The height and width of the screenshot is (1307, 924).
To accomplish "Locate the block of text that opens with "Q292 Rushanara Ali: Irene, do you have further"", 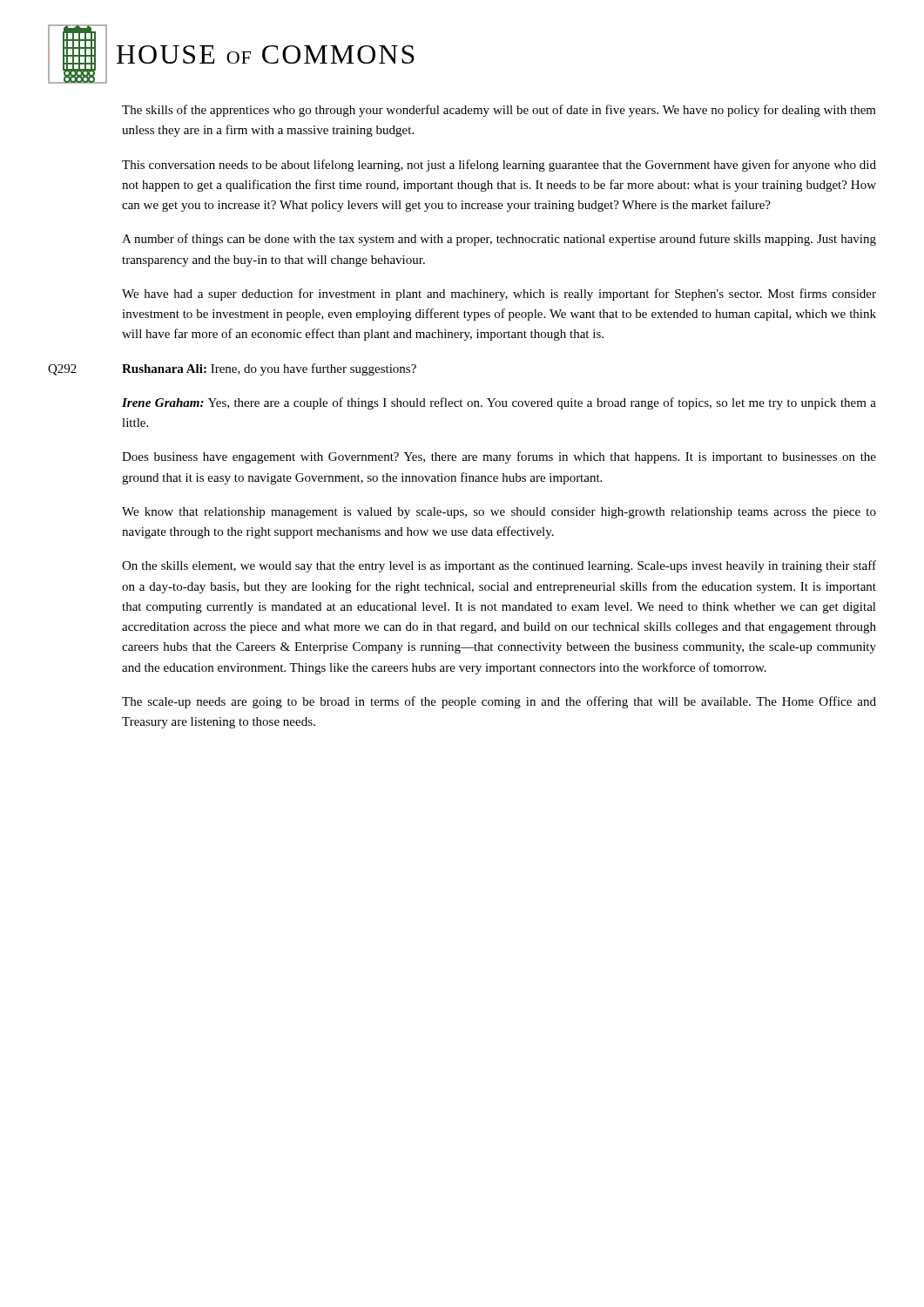I will (x=232, y=369).
